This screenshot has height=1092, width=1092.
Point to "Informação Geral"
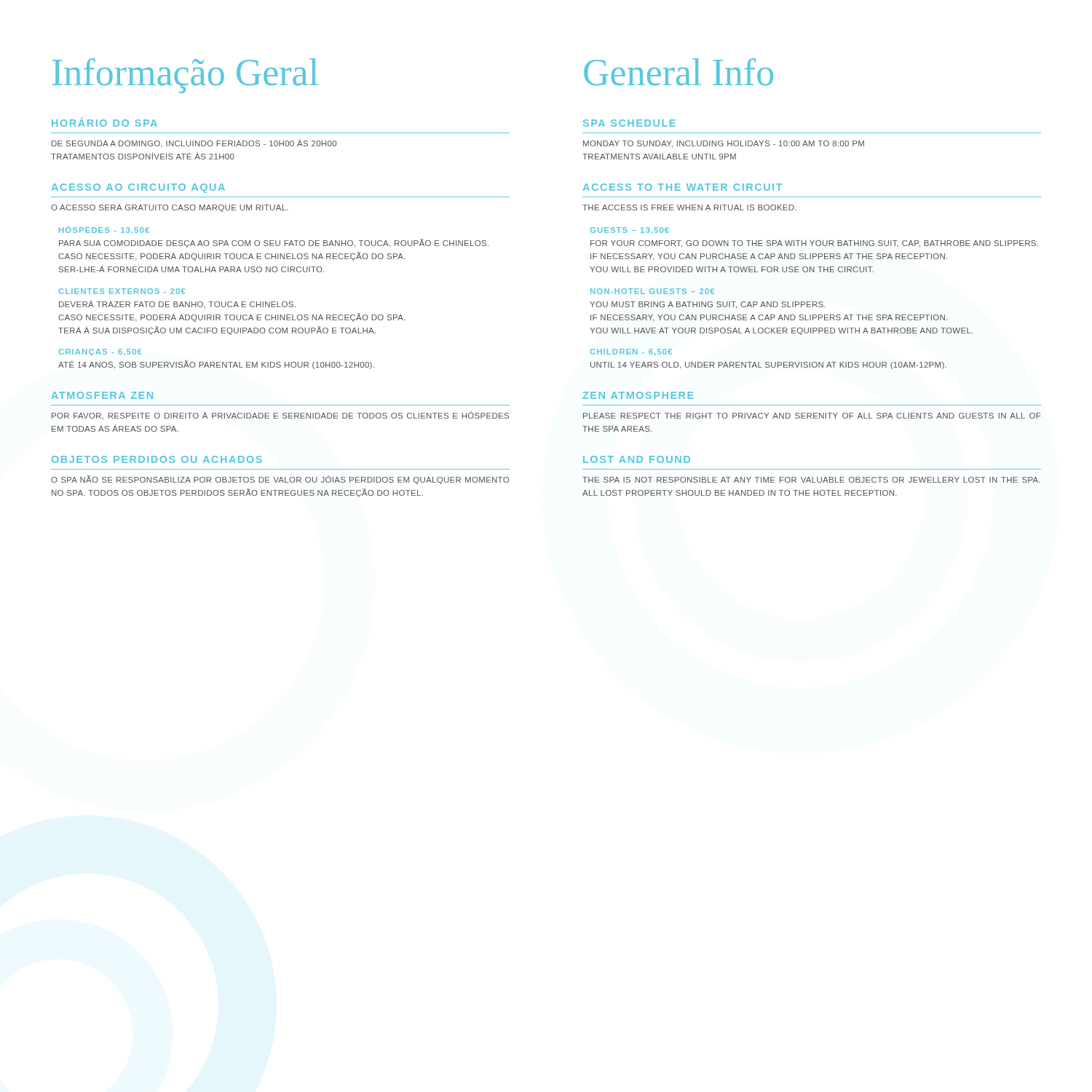[x=280, y=72]
